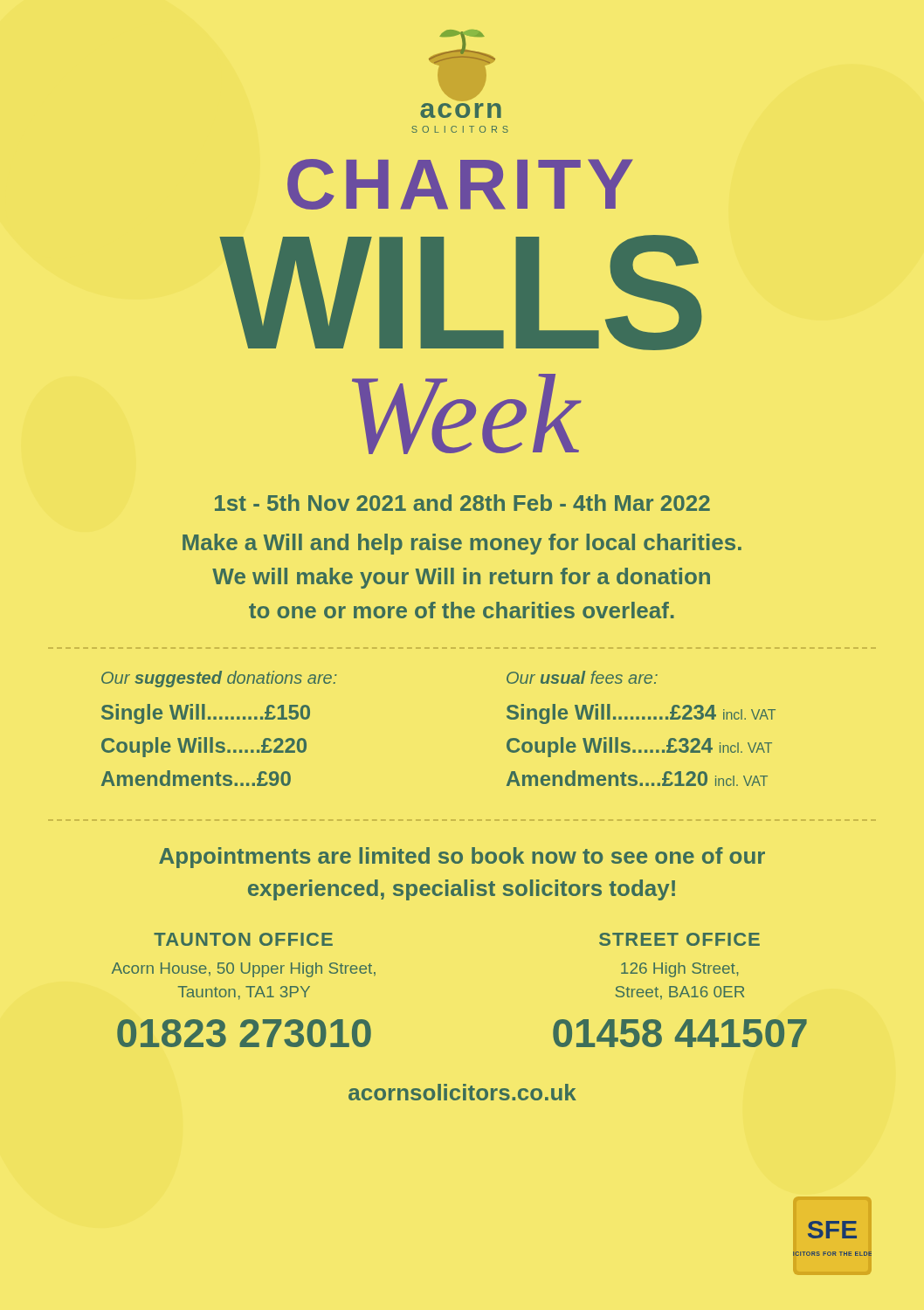Click on the region starting "Our suggested donations are: Single Will..........£150 Couple Wills......£220"

[268, 729]
